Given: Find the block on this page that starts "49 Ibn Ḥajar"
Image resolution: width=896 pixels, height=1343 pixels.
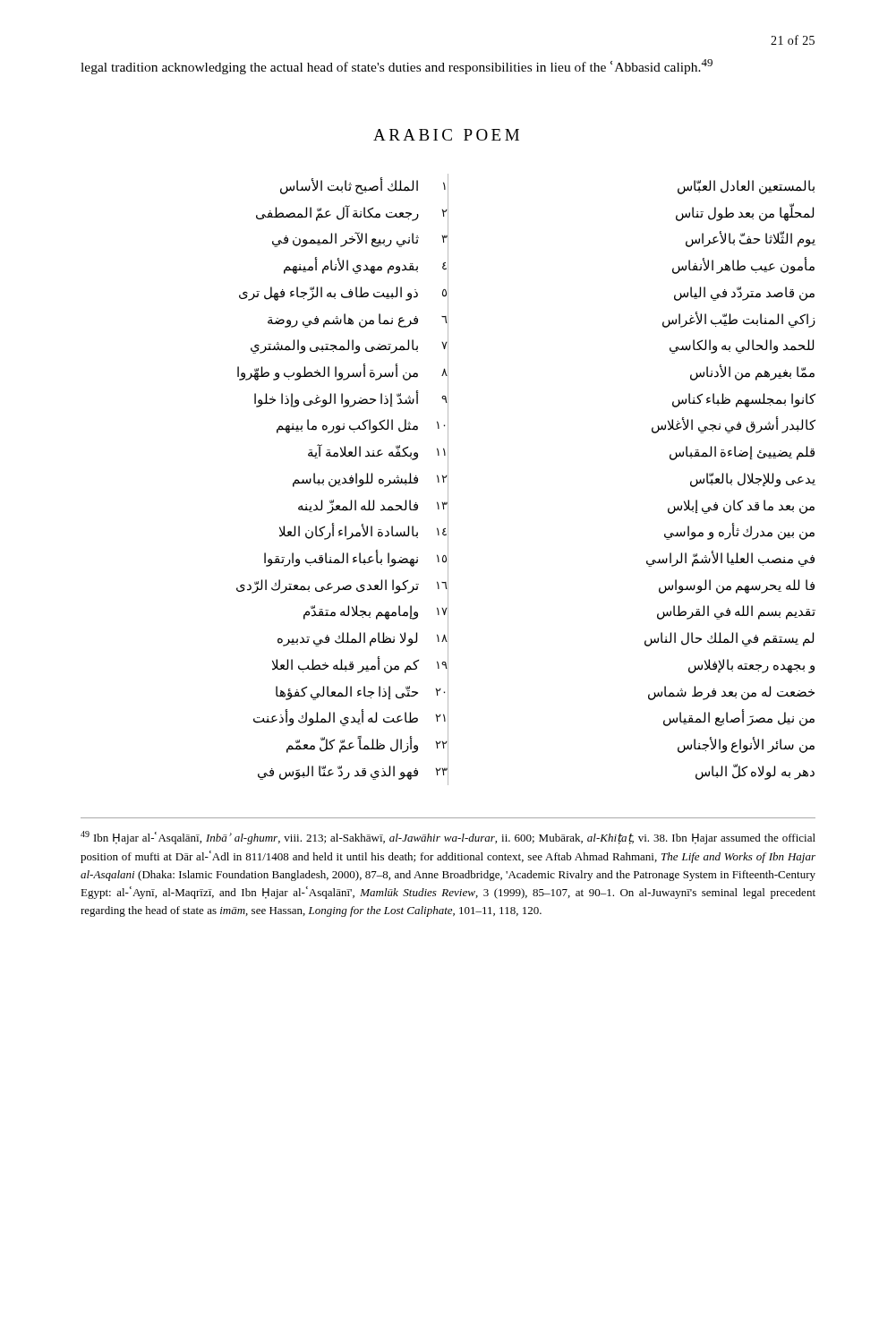Looking at the screenshot, I should (448, 873).
